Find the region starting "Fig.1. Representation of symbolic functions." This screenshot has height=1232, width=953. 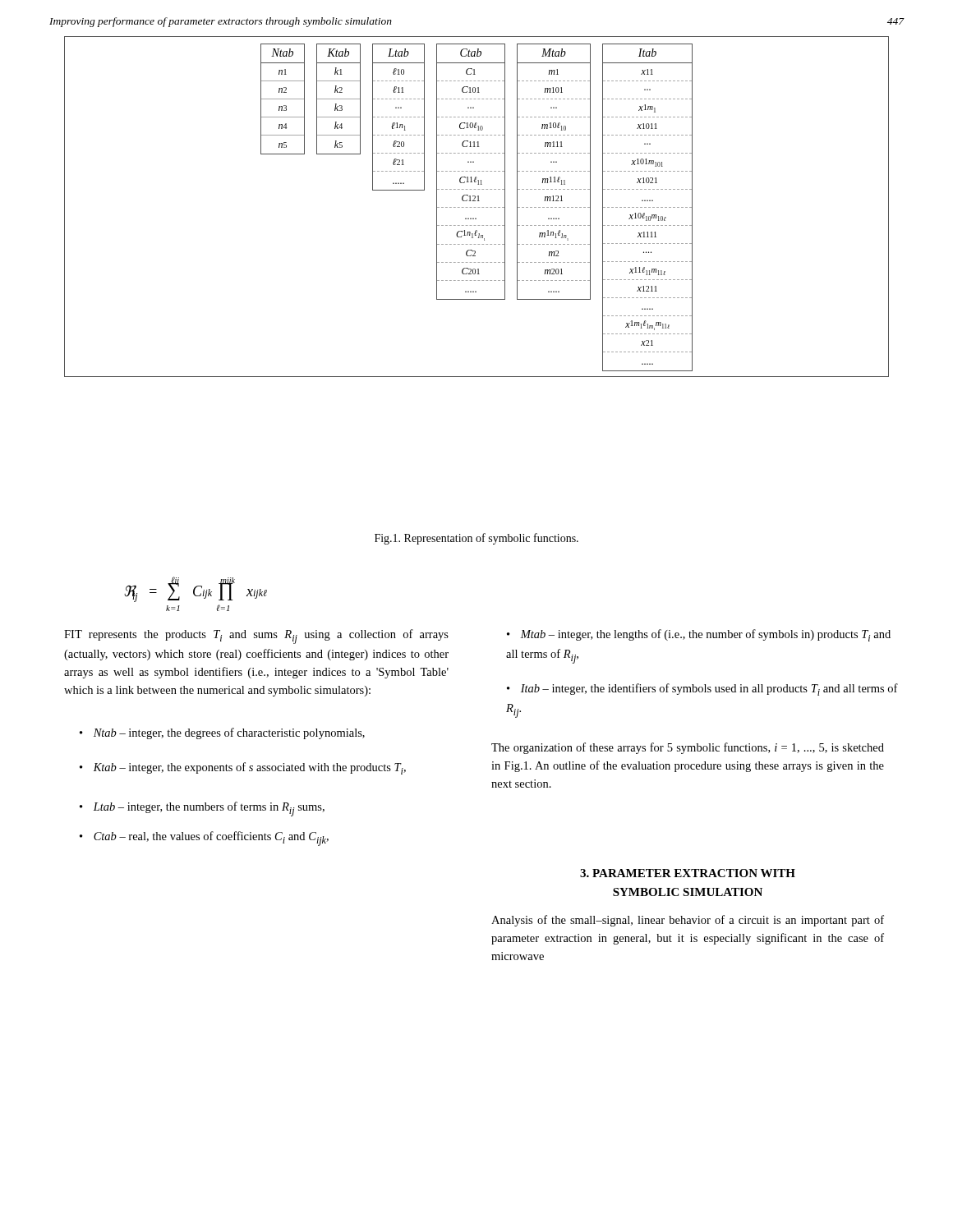pyautogui.click(x=476, y=538)
